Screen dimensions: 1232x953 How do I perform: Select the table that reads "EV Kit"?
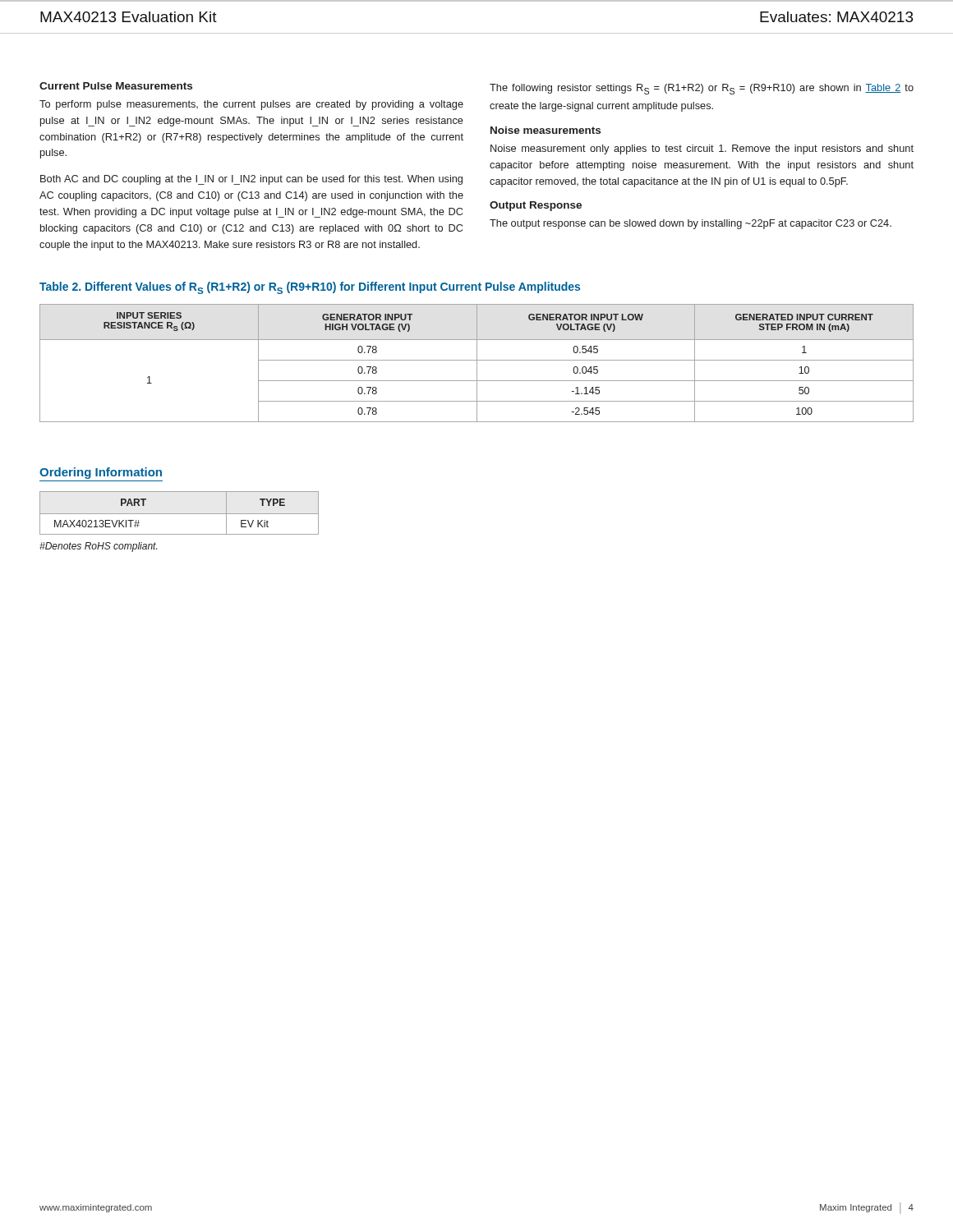[476, 513]
